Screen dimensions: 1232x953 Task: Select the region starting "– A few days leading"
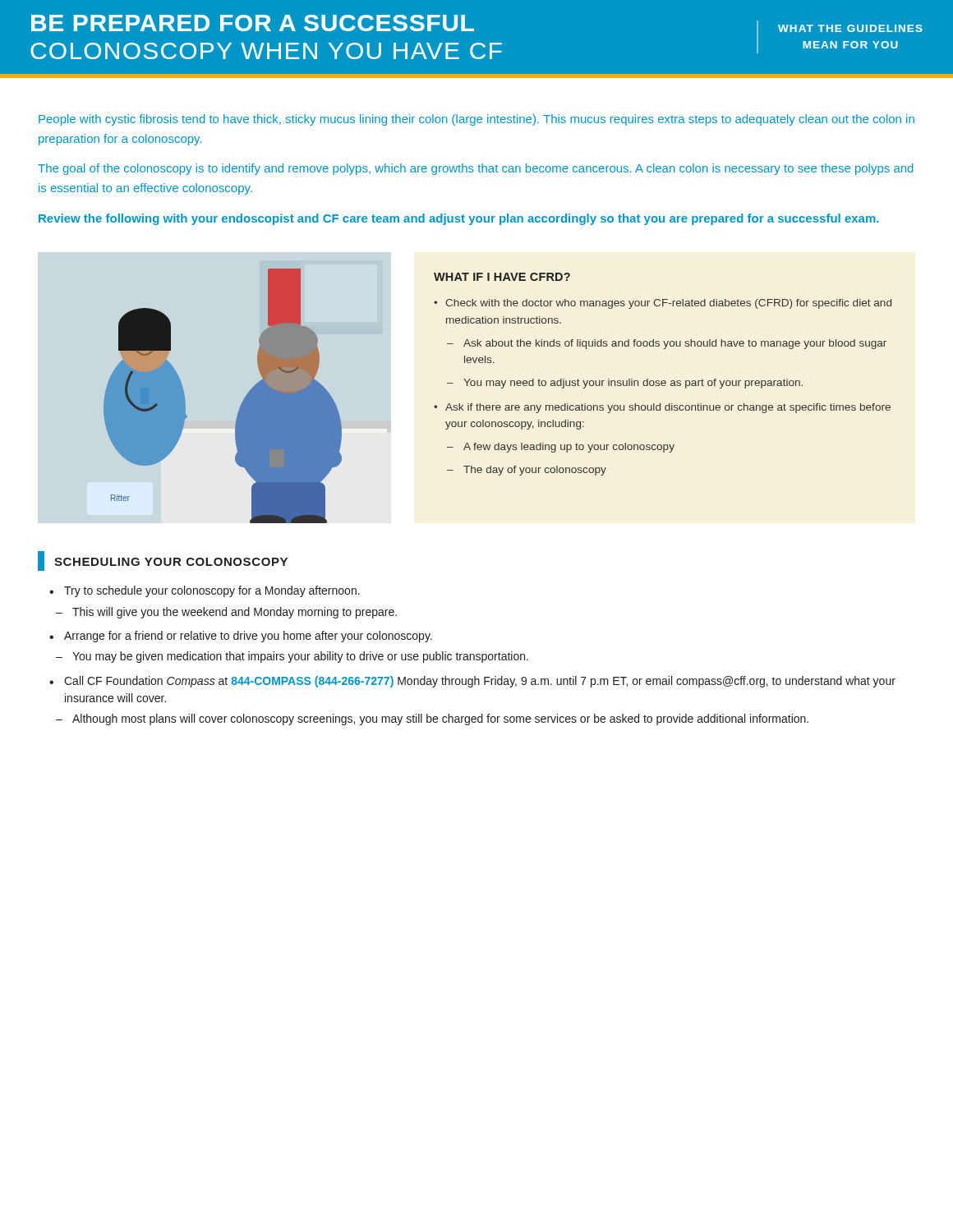point(561,447)
